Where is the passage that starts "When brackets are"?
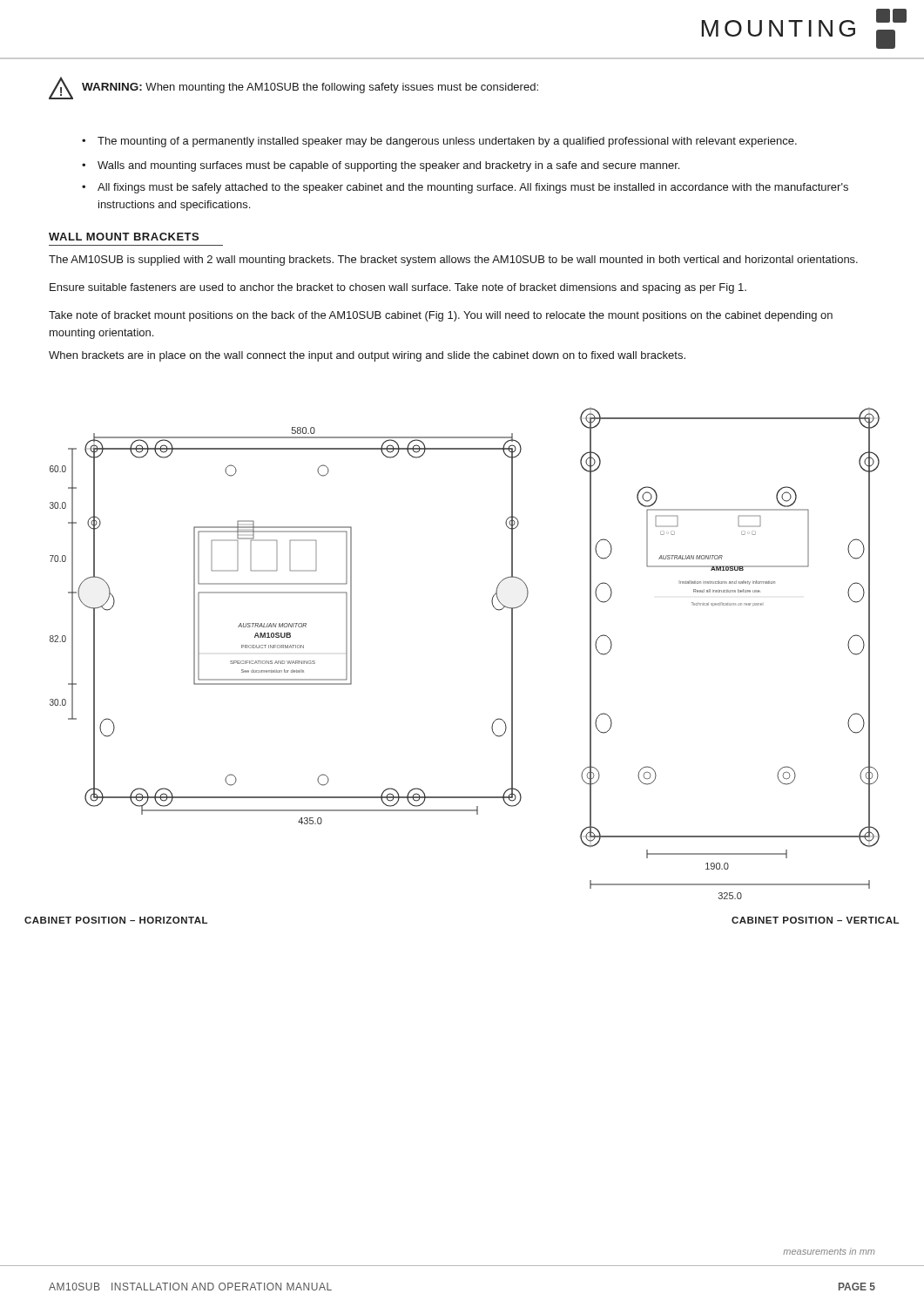 (x=368, y=355)
